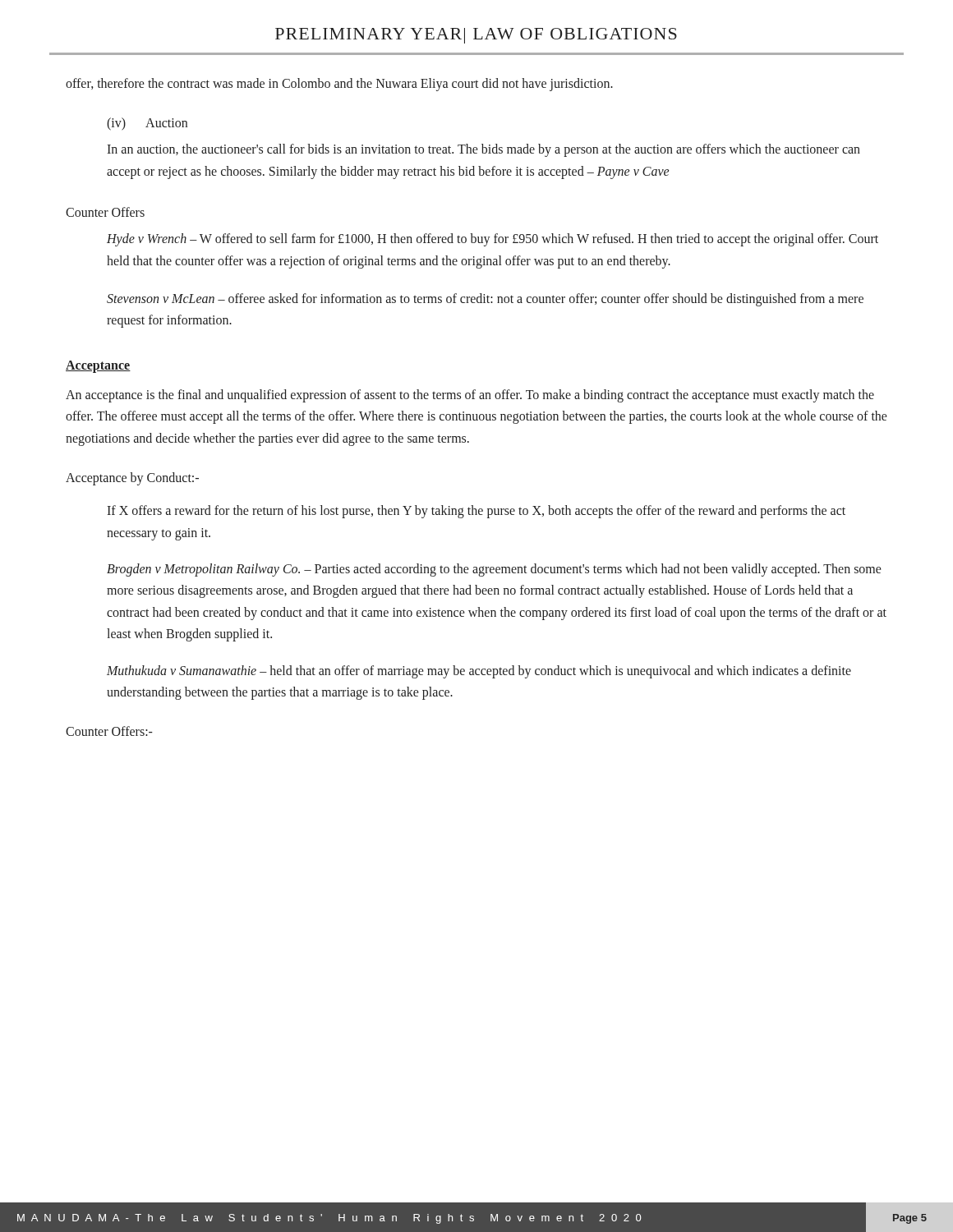Click on the text block that reads "In an auction, the auctioneer's call for bids"
Viewport: 953px width, 1232px height.
[x=484, y=160]
